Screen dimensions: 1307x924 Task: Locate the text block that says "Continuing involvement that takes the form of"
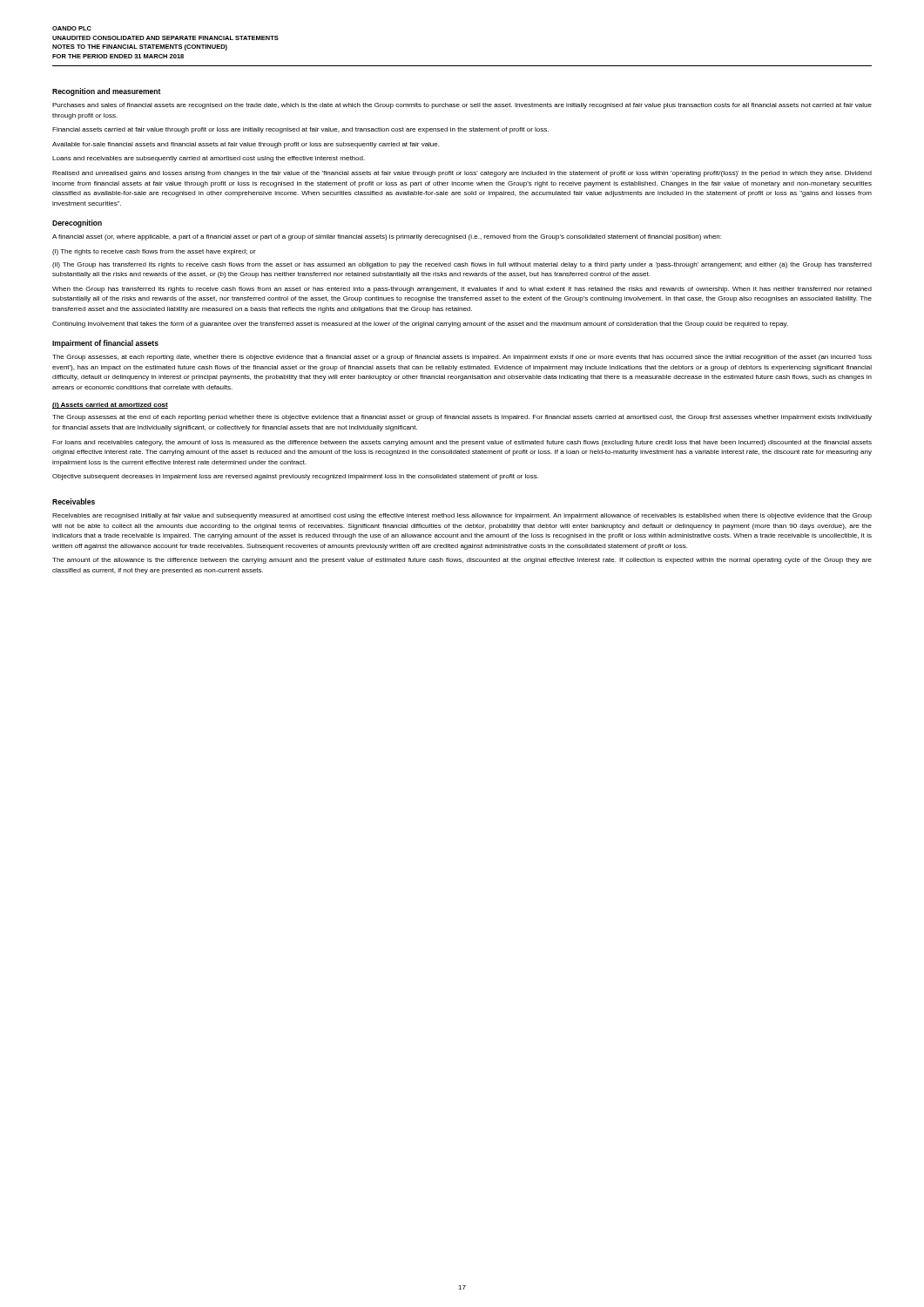tap(420, 323)
